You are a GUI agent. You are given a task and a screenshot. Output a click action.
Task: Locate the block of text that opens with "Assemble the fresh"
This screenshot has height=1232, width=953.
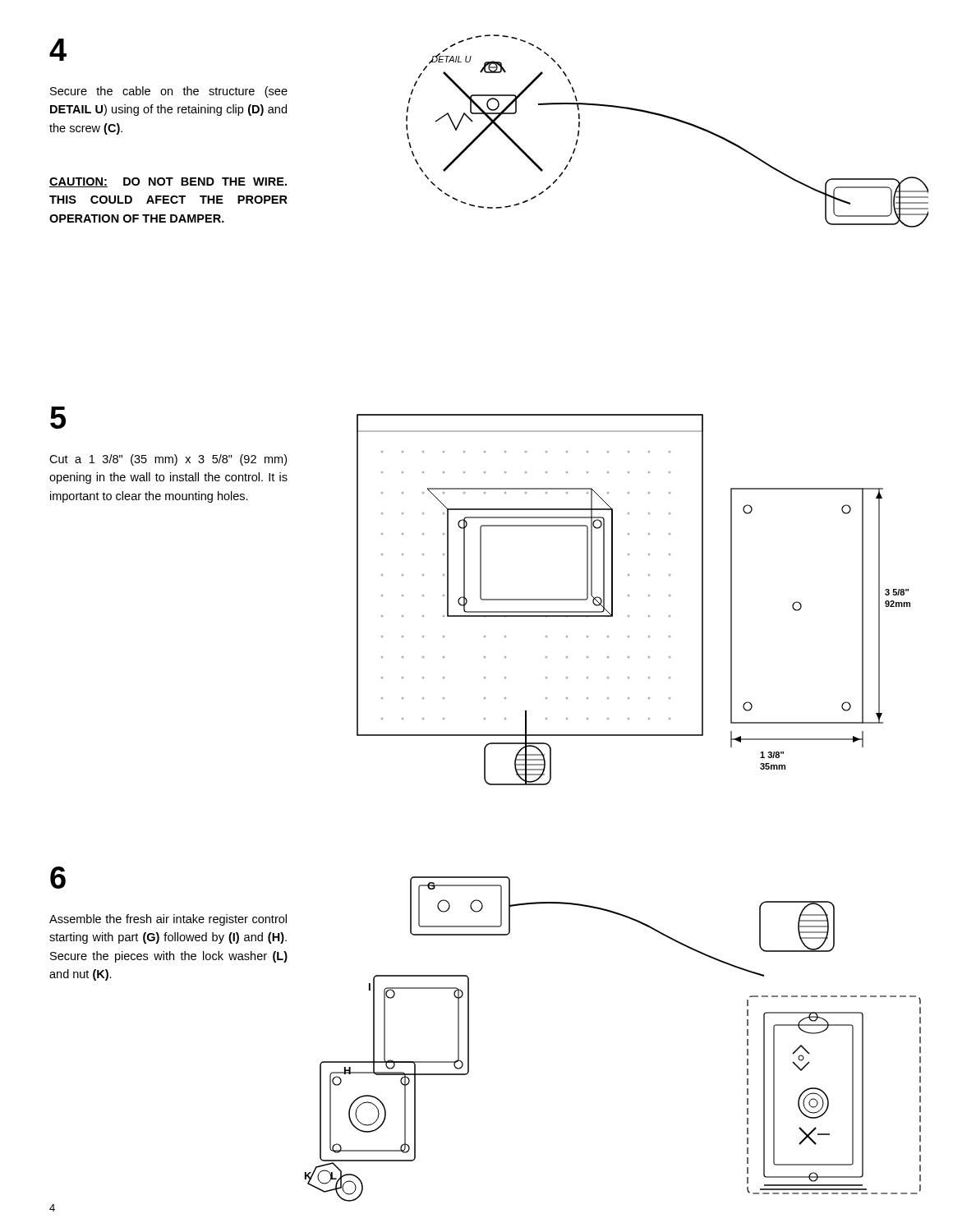(x=168, y=947)
